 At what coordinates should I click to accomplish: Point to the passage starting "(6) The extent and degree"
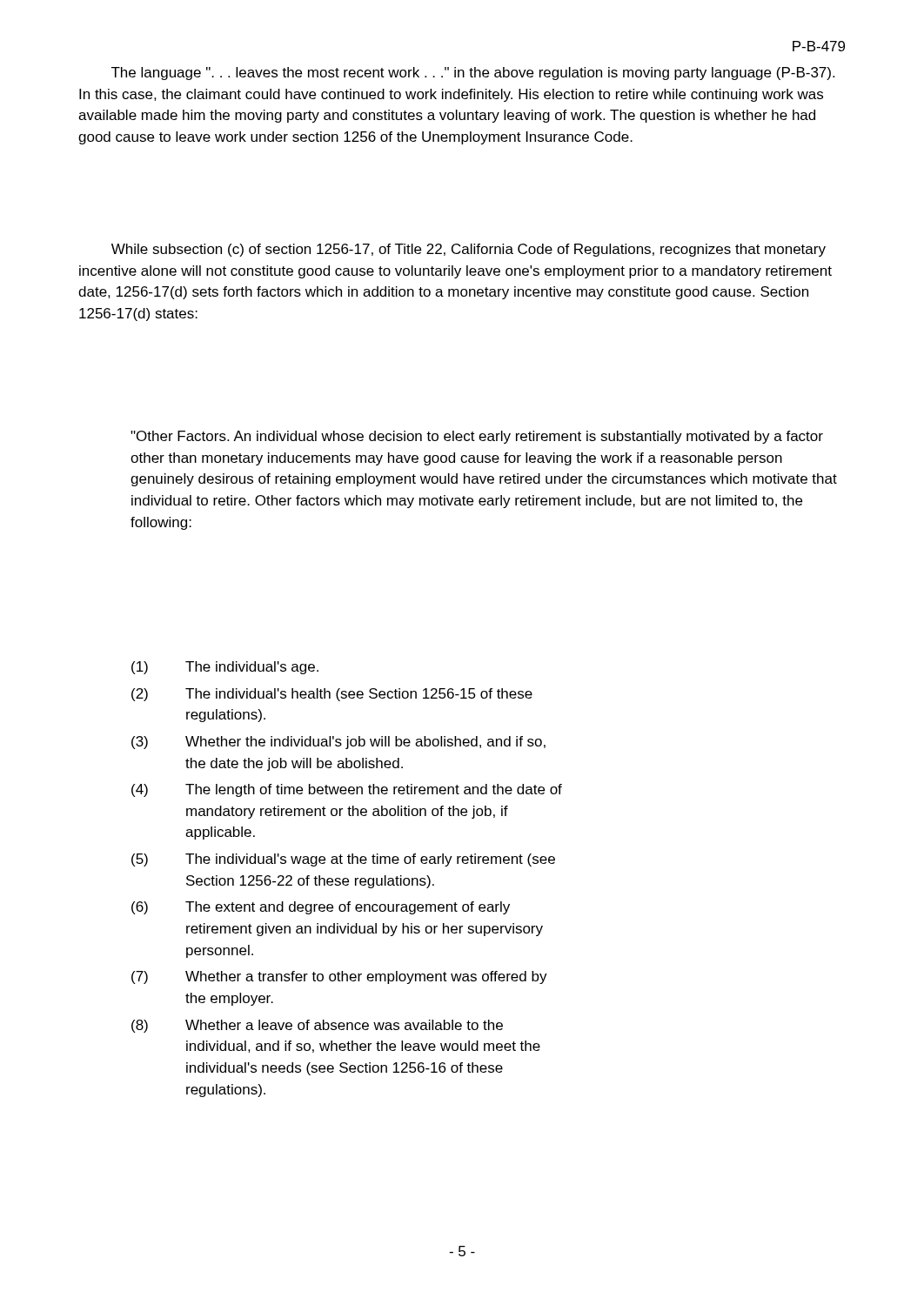pos(462,929)
